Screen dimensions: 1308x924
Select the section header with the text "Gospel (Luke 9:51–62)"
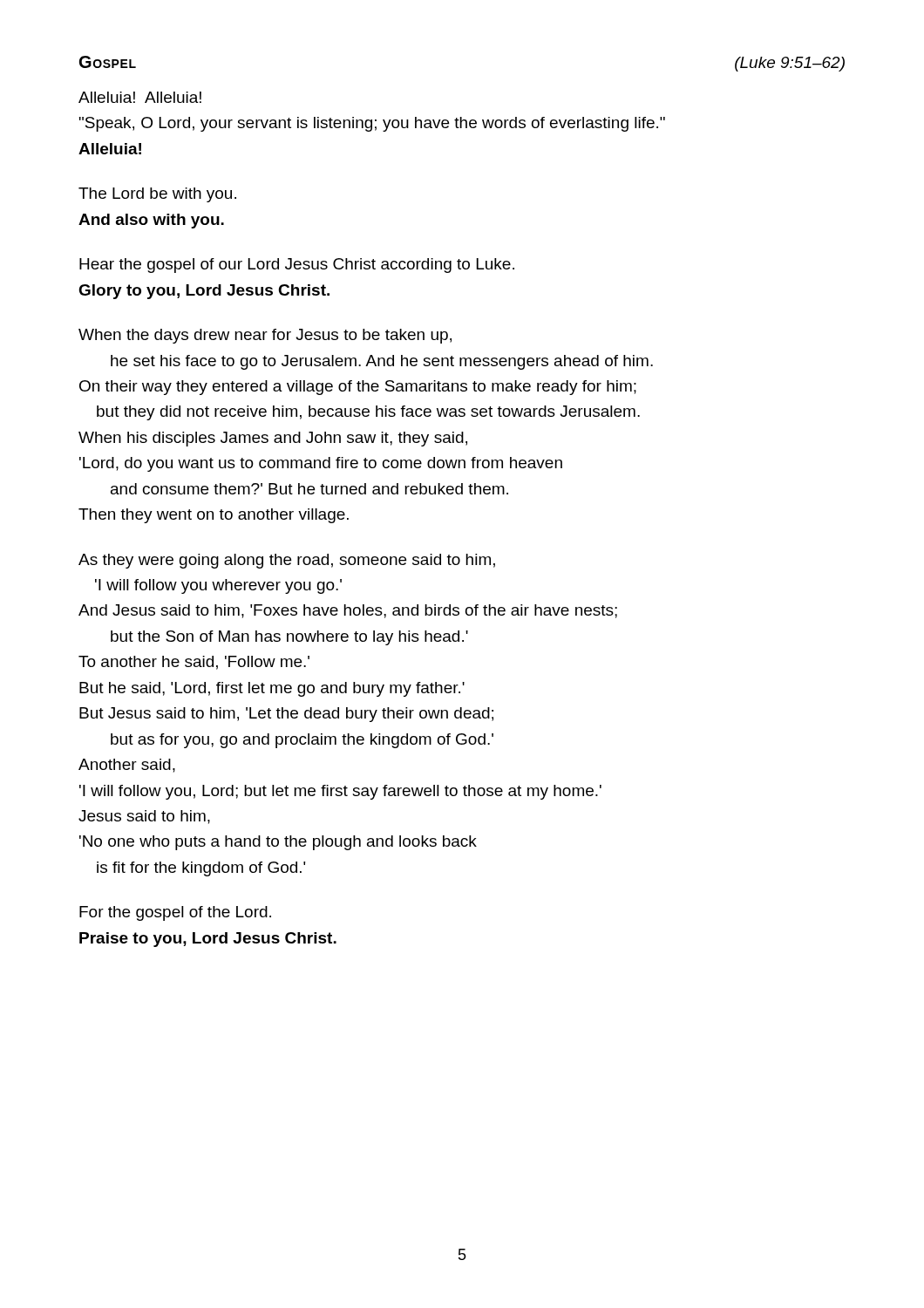(x=107, y=63)
